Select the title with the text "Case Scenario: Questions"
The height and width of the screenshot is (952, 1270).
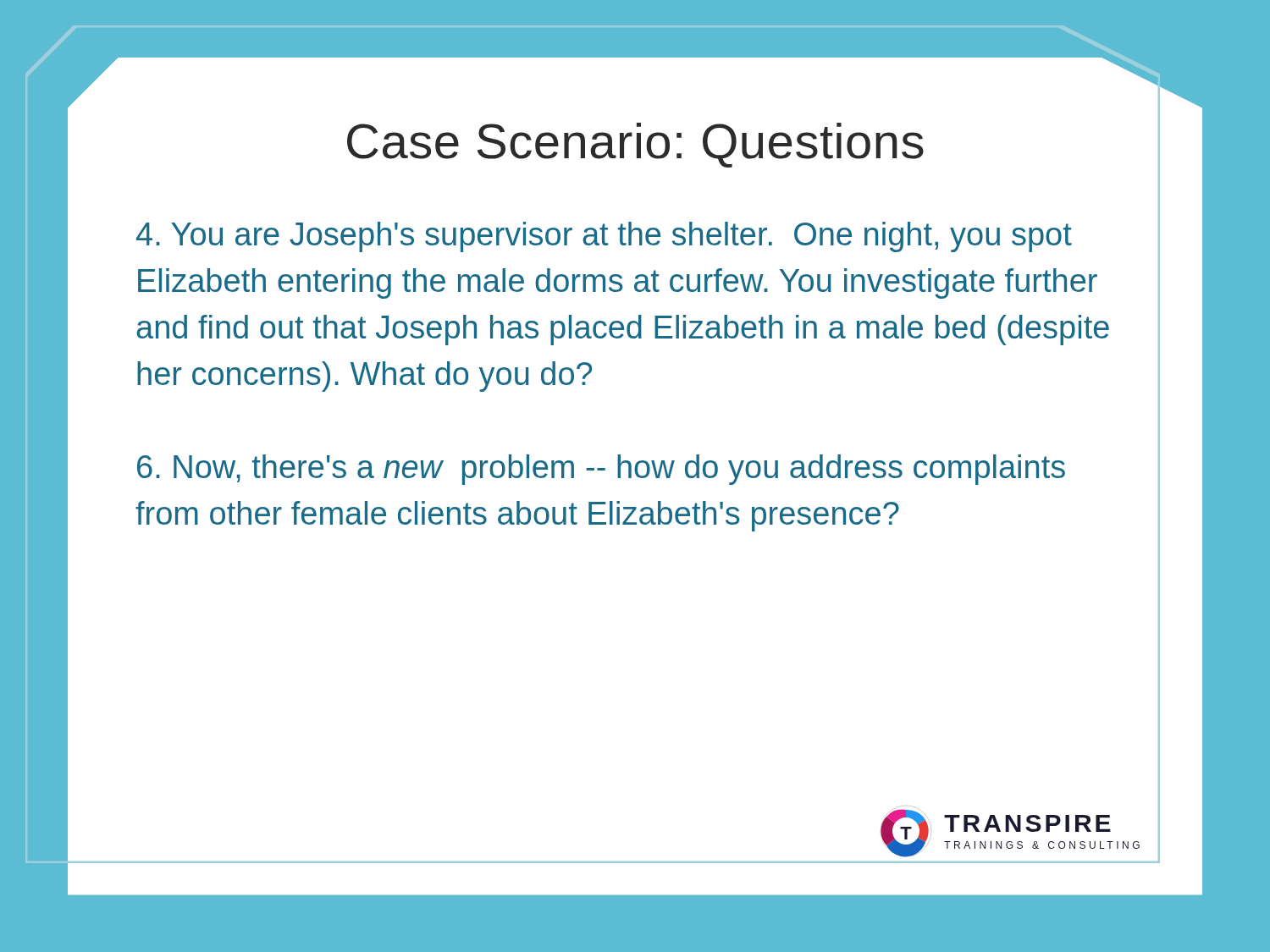635,140
